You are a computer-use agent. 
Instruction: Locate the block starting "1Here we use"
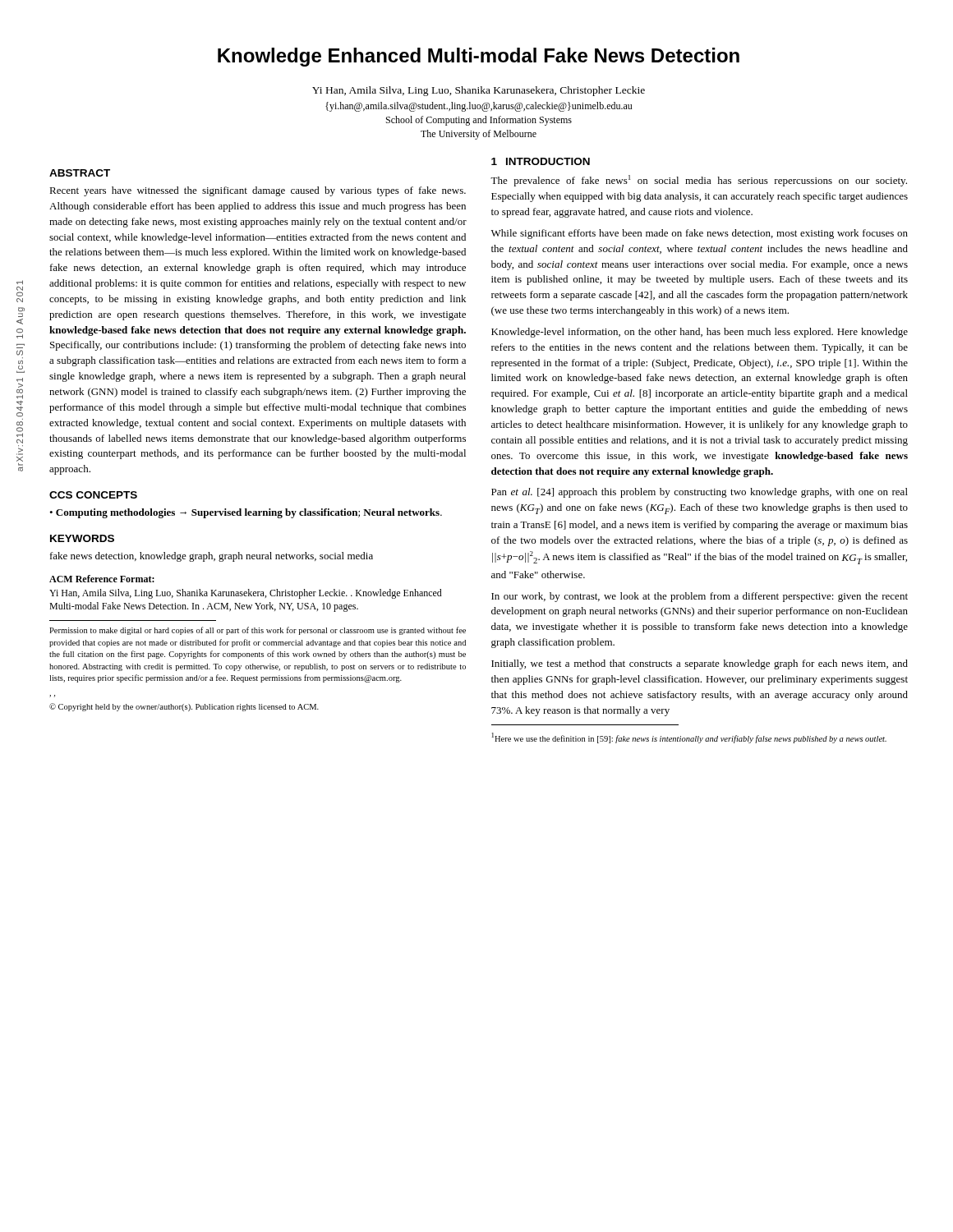[x=699, y=738]
